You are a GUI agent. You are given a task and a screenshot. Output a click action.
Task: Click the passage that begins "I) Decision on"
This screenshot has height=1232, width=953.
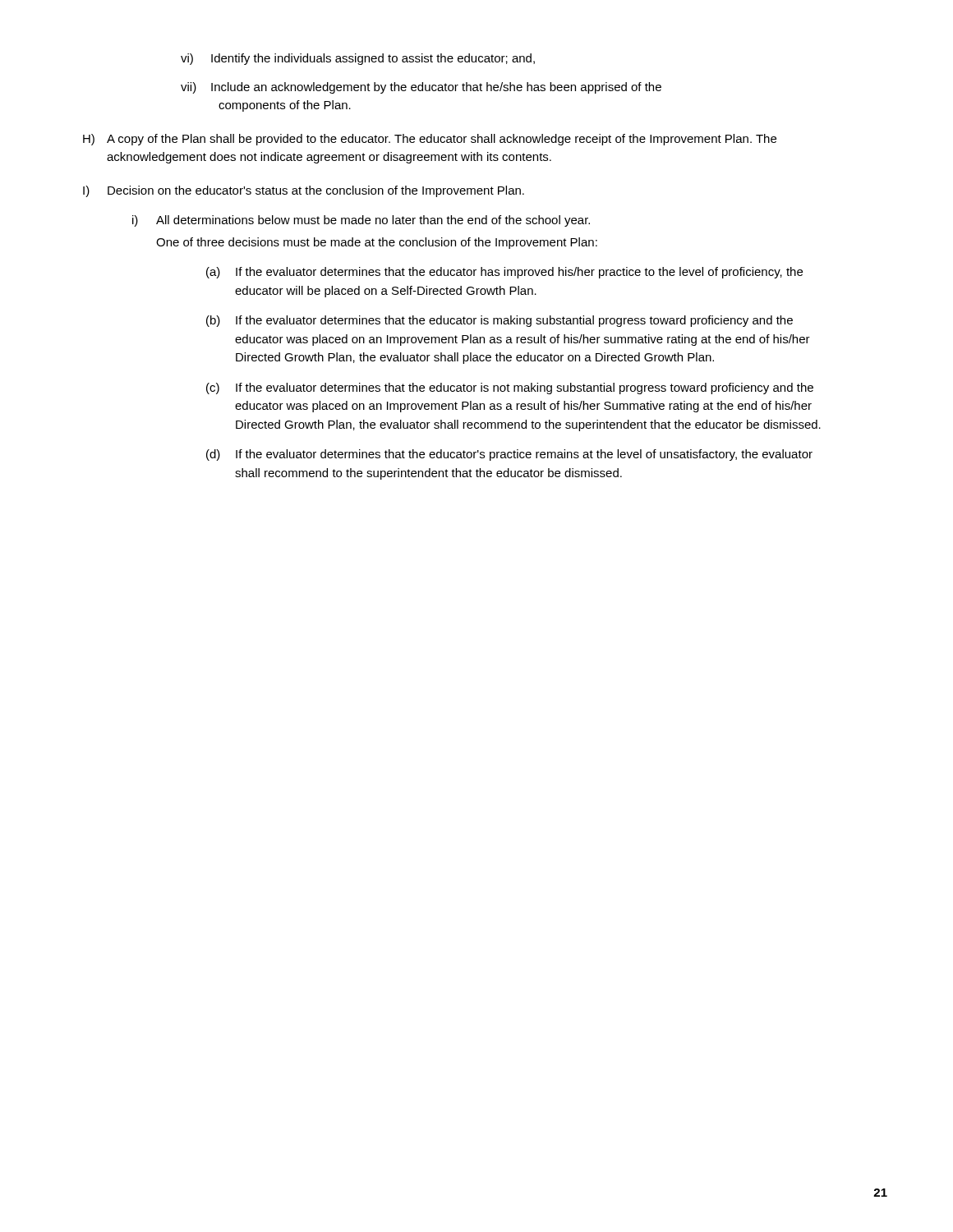[x=460, y=190]
